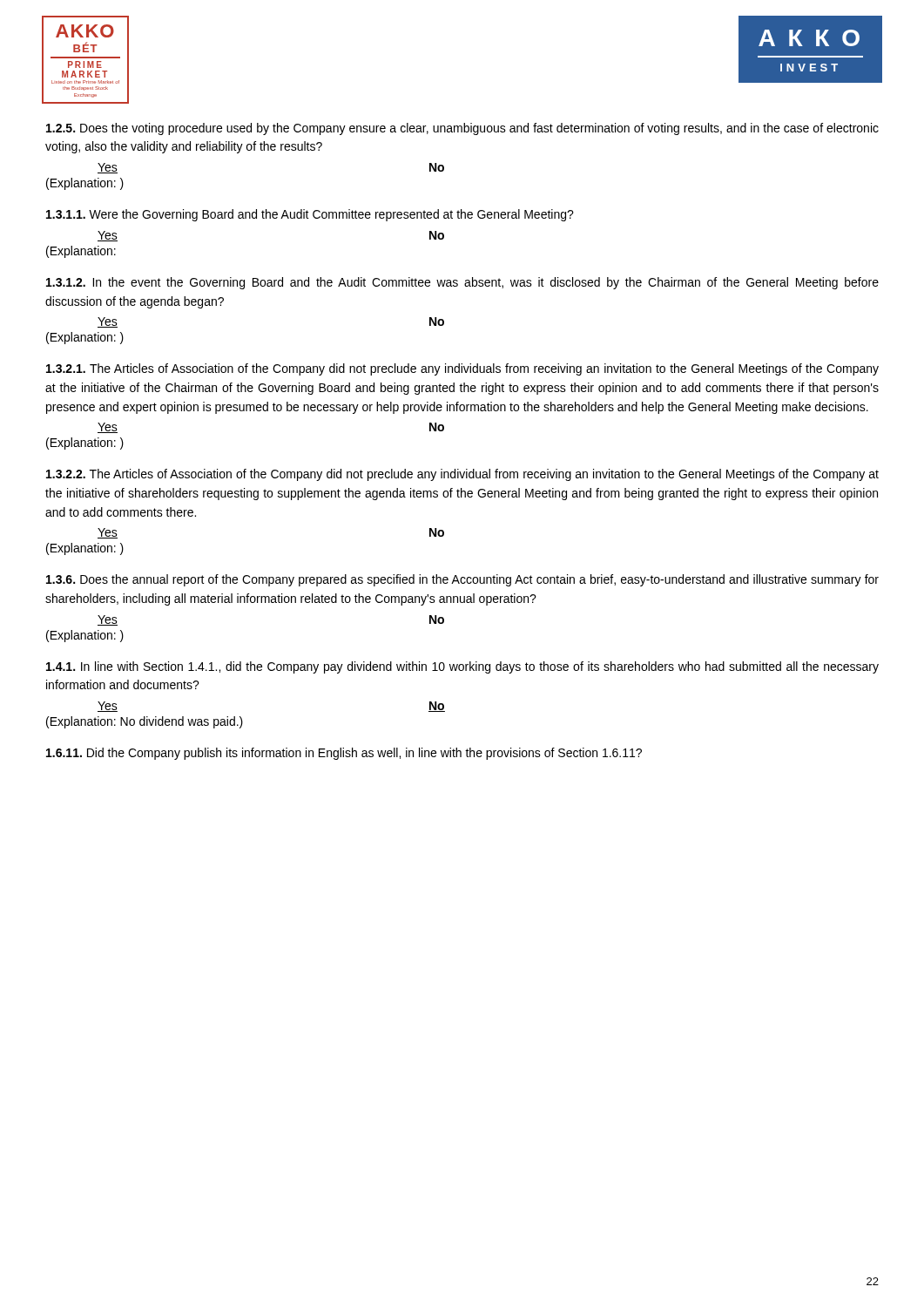
Task: Click on the element starting "3.1.2. In the event the"
Action: click(x=462, y=283)
